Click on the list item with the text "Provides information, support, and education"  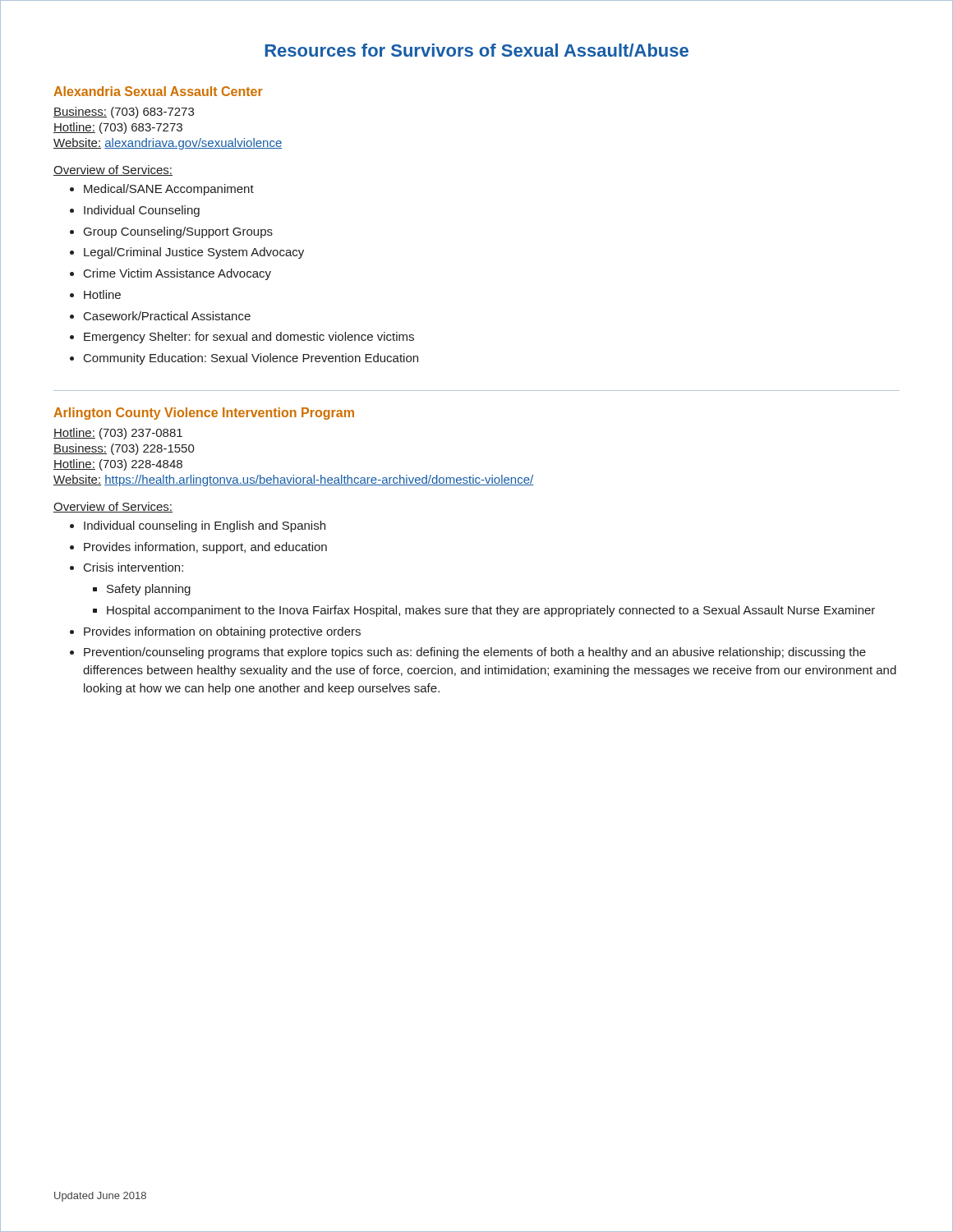(x=205, y=546)
